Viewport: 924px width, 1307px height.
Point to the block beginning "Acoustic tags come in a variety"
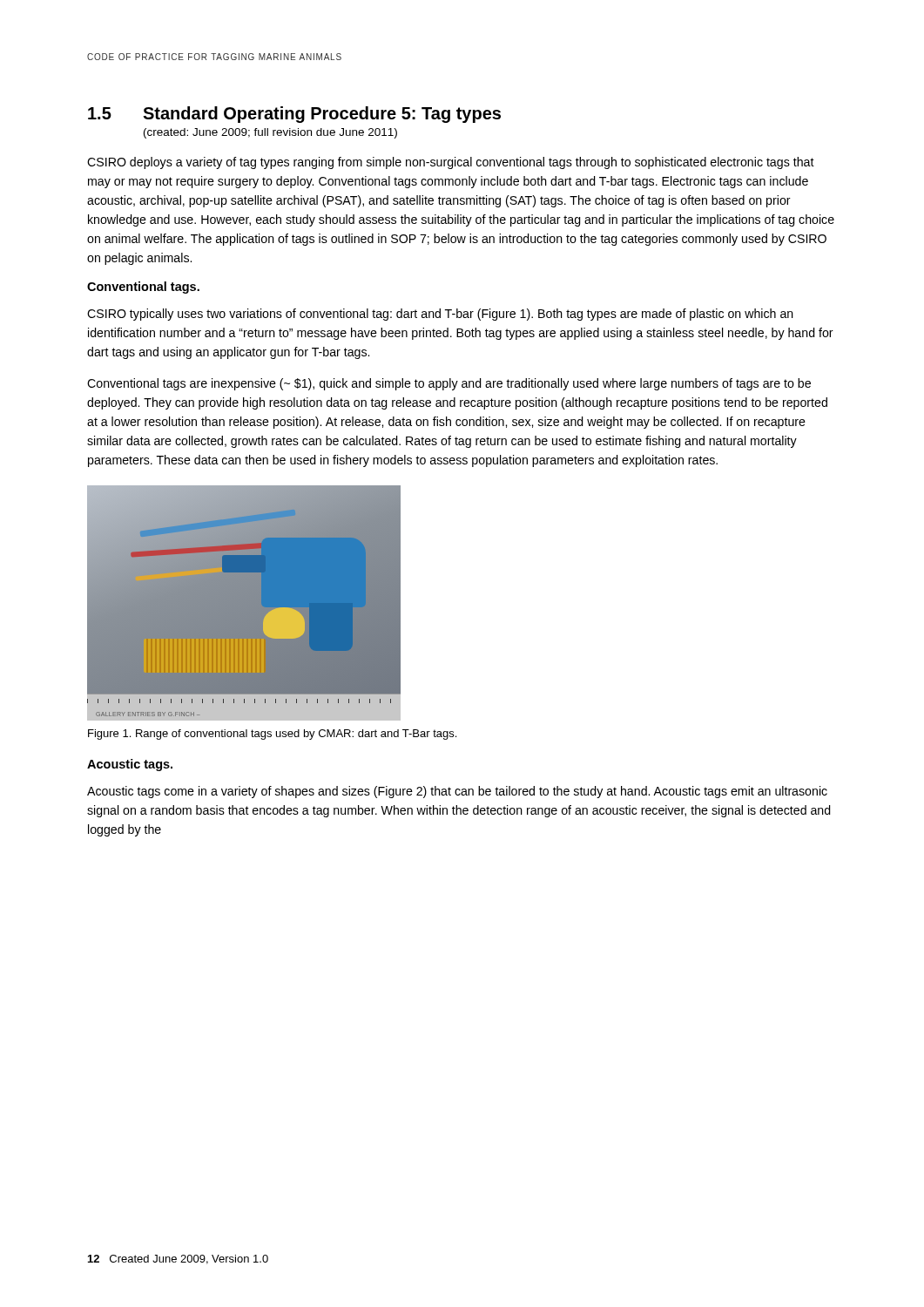pyautogui.click(x=459, y=810)
